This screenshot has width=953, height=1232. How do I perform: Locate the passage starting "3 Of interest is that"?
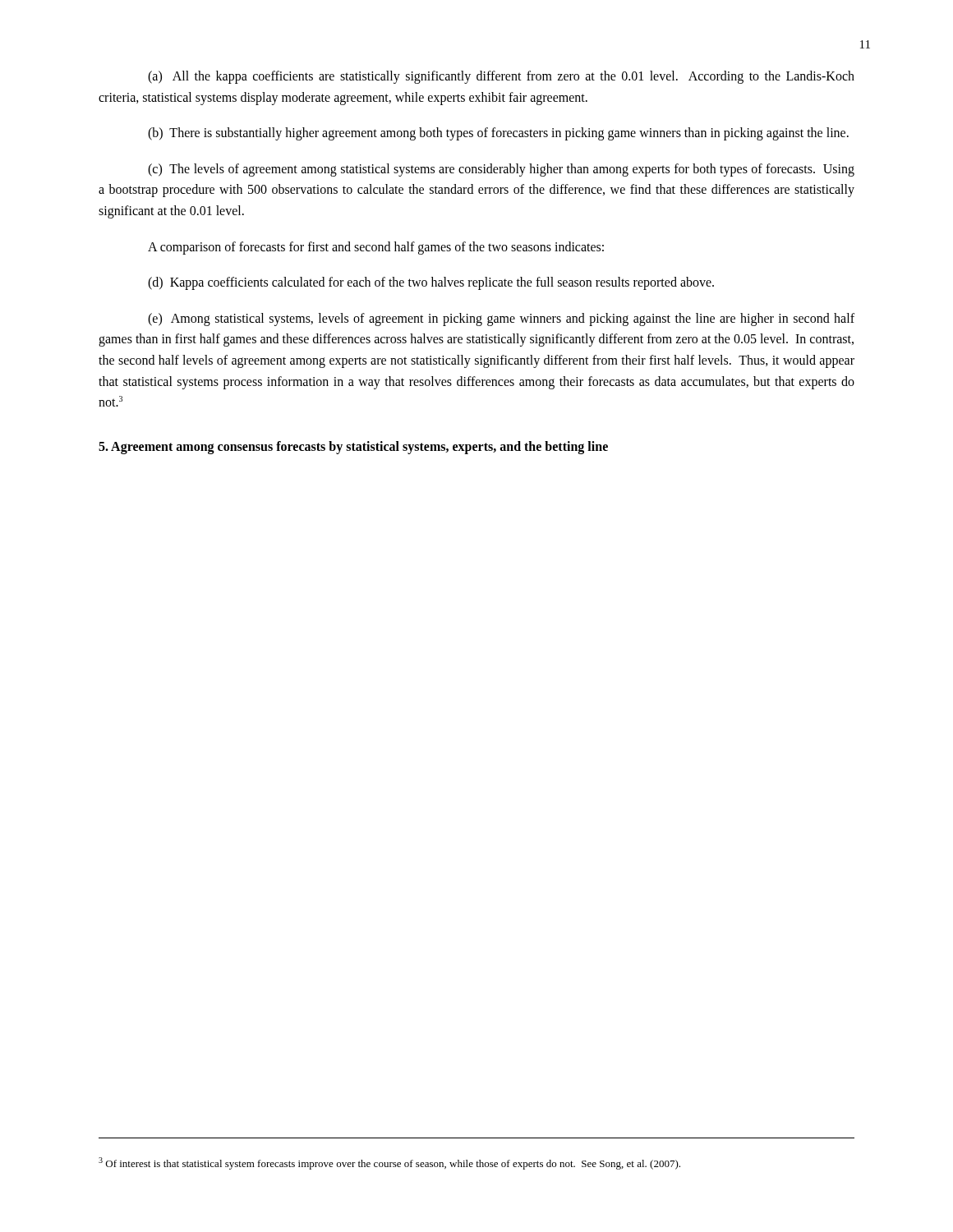(x=476, y=1163)
